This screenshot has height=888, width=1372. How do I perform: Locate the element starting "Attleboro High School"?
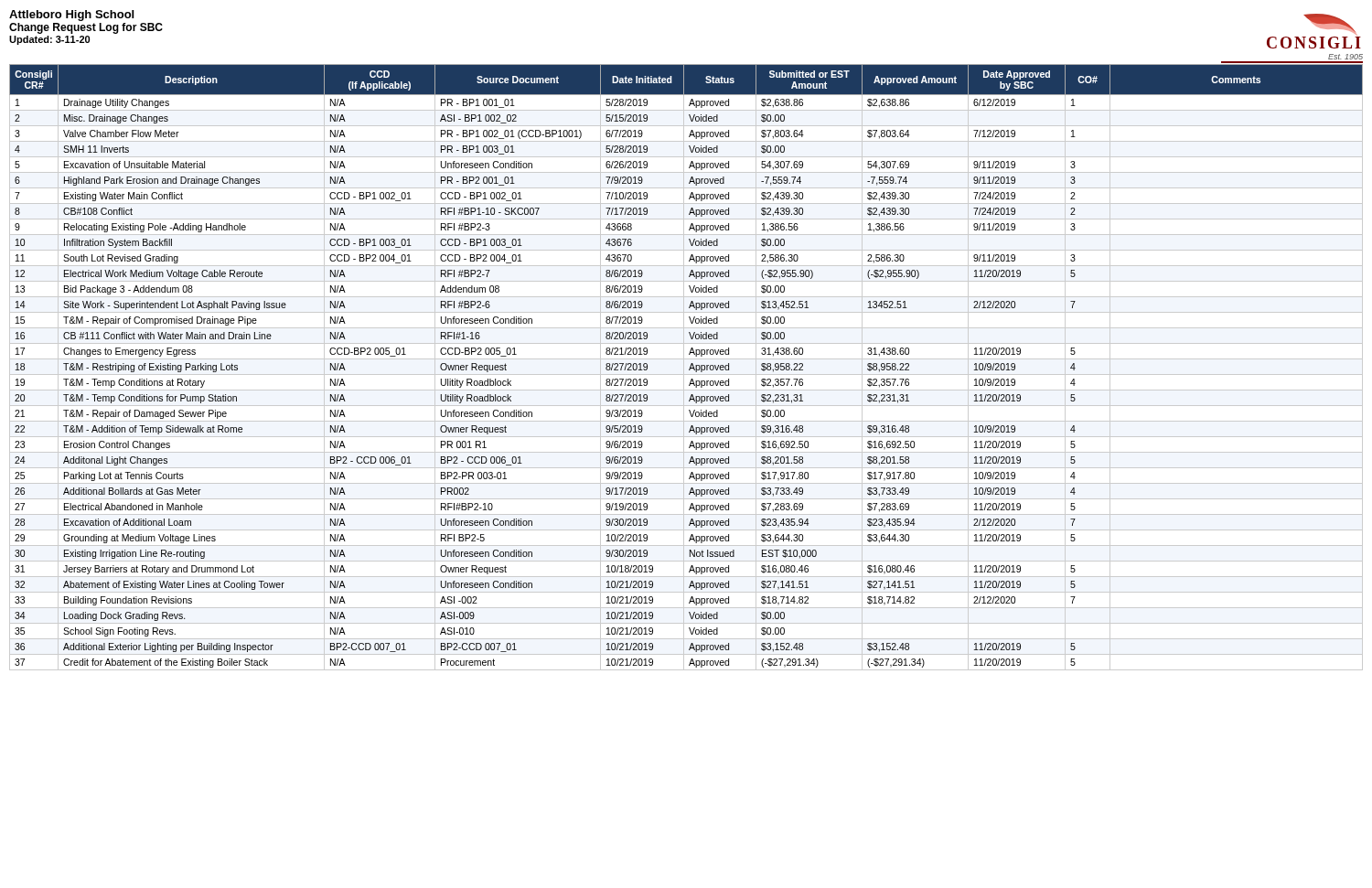(72, 14)
